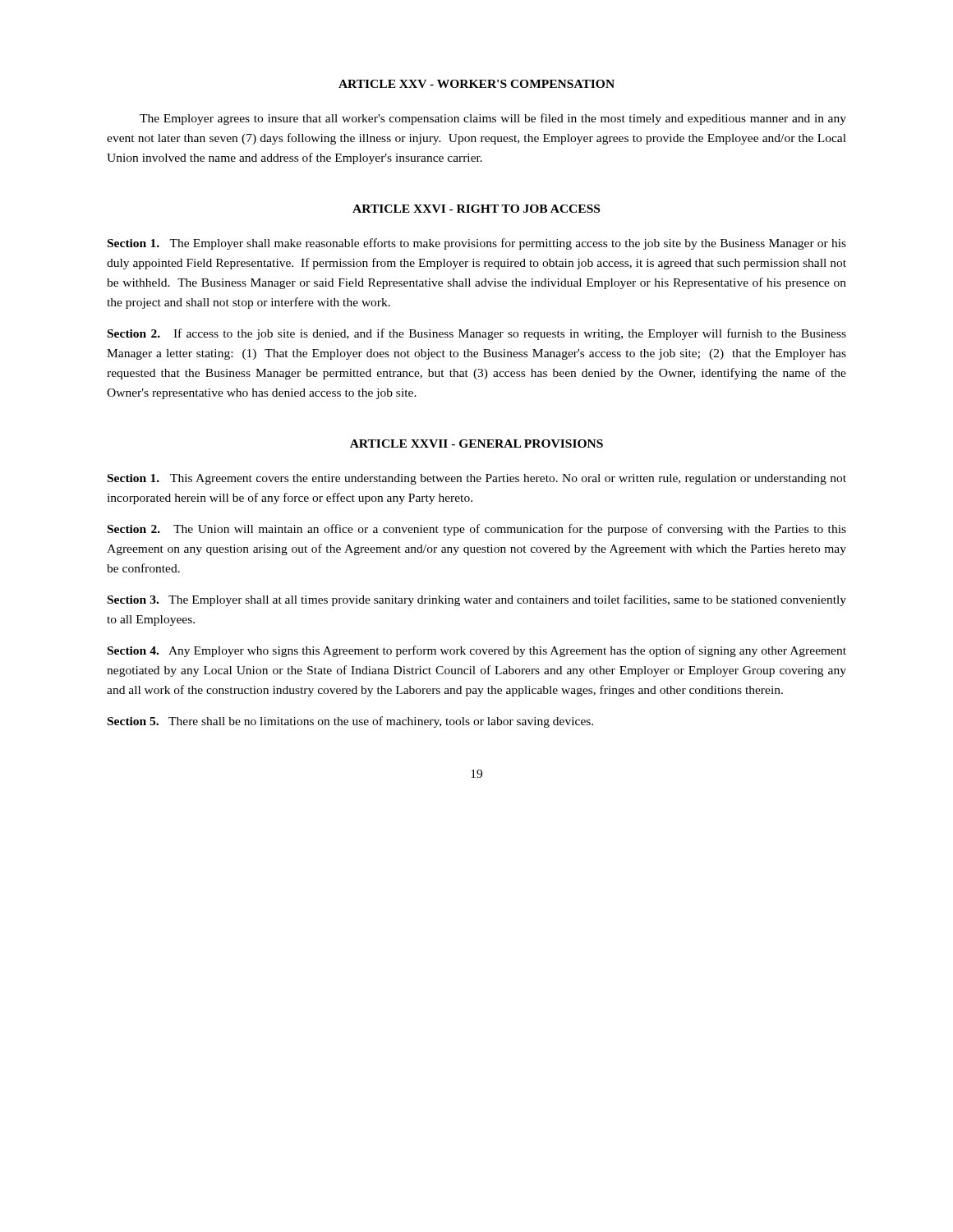Select the text block that reads "The Employer agrees to insure that all worker's"
This screenshot has width=953, height=1232.
pyautogui.click(x=476, y=138)
